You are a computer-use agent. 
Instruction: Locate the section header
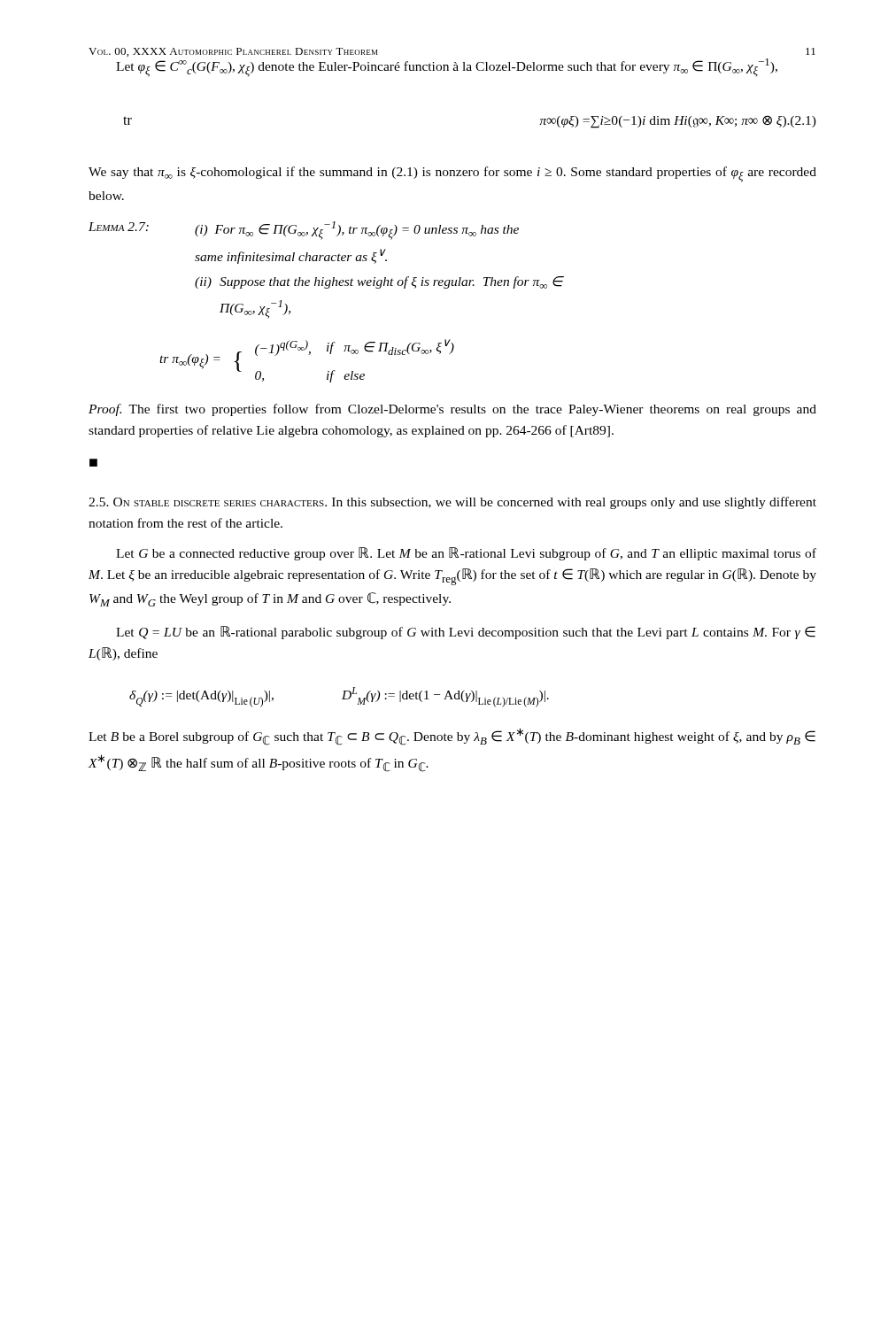click(x=452, y=513)
